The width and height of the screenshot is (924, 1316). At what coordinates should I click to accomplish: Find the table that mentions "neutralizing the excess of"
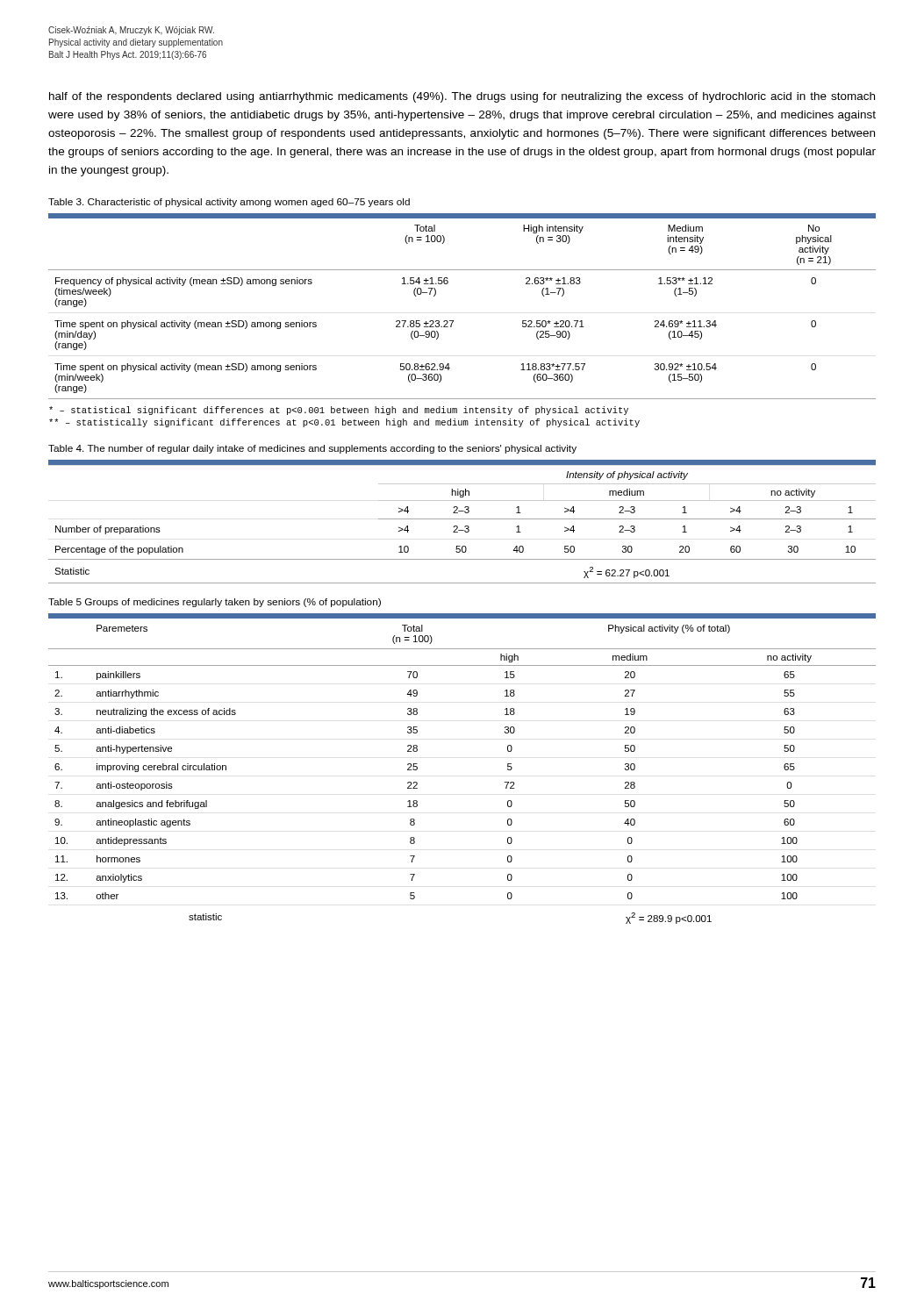462,771
